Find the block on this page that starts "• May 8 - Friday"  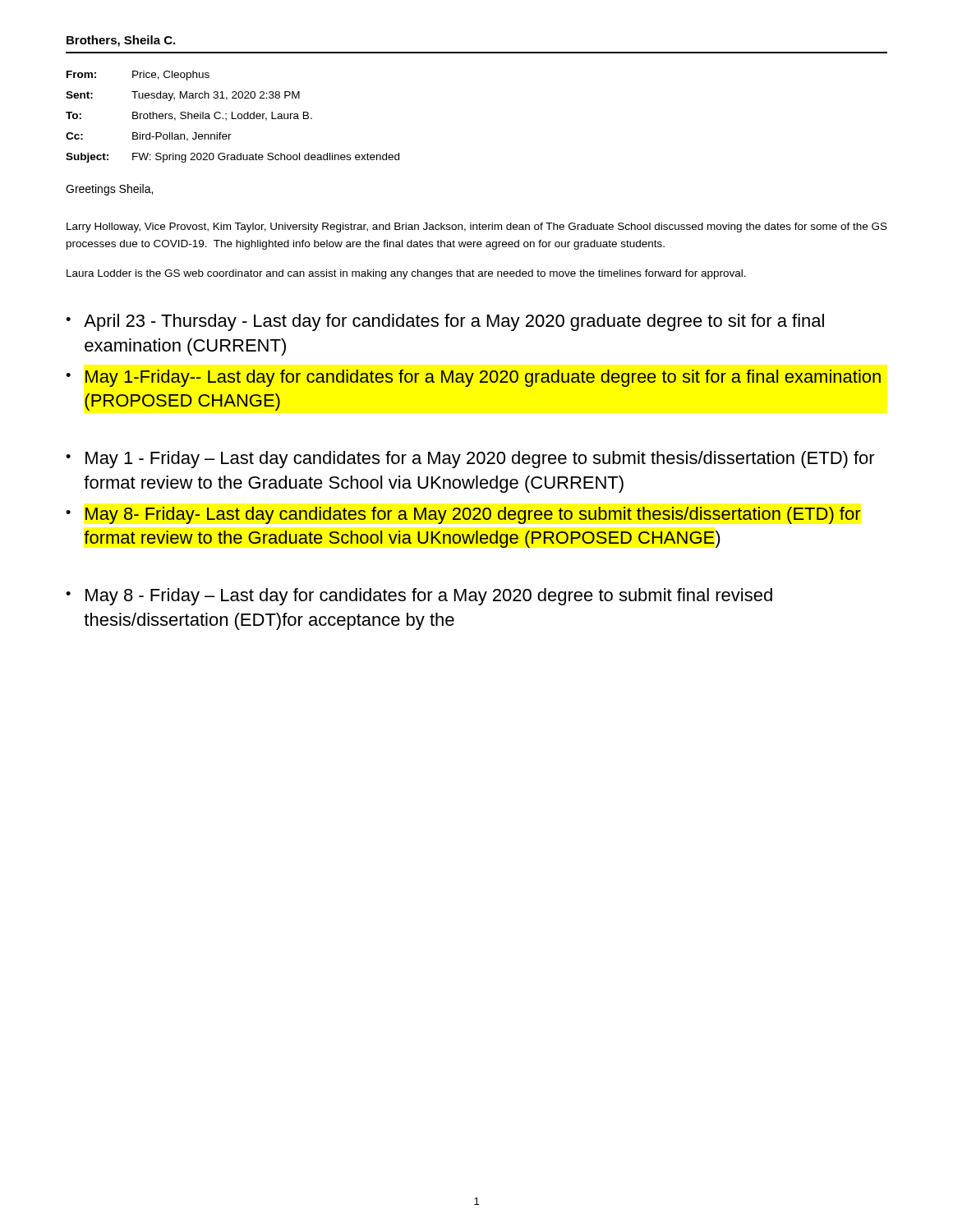click(x=476, y=607)
